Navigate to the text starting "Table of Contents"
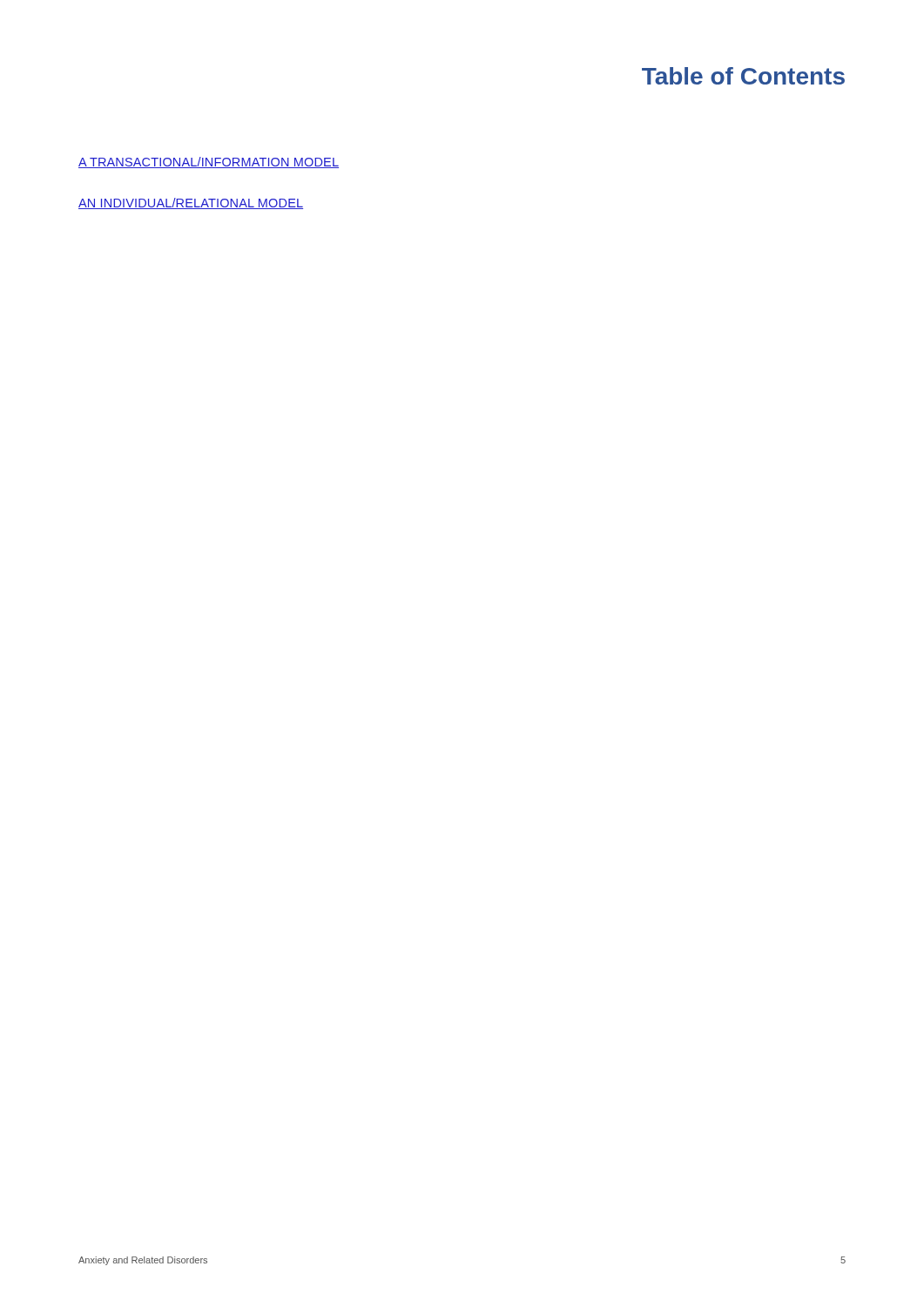The width and height of the screenshot is (924, 1307). coord(744,76)
